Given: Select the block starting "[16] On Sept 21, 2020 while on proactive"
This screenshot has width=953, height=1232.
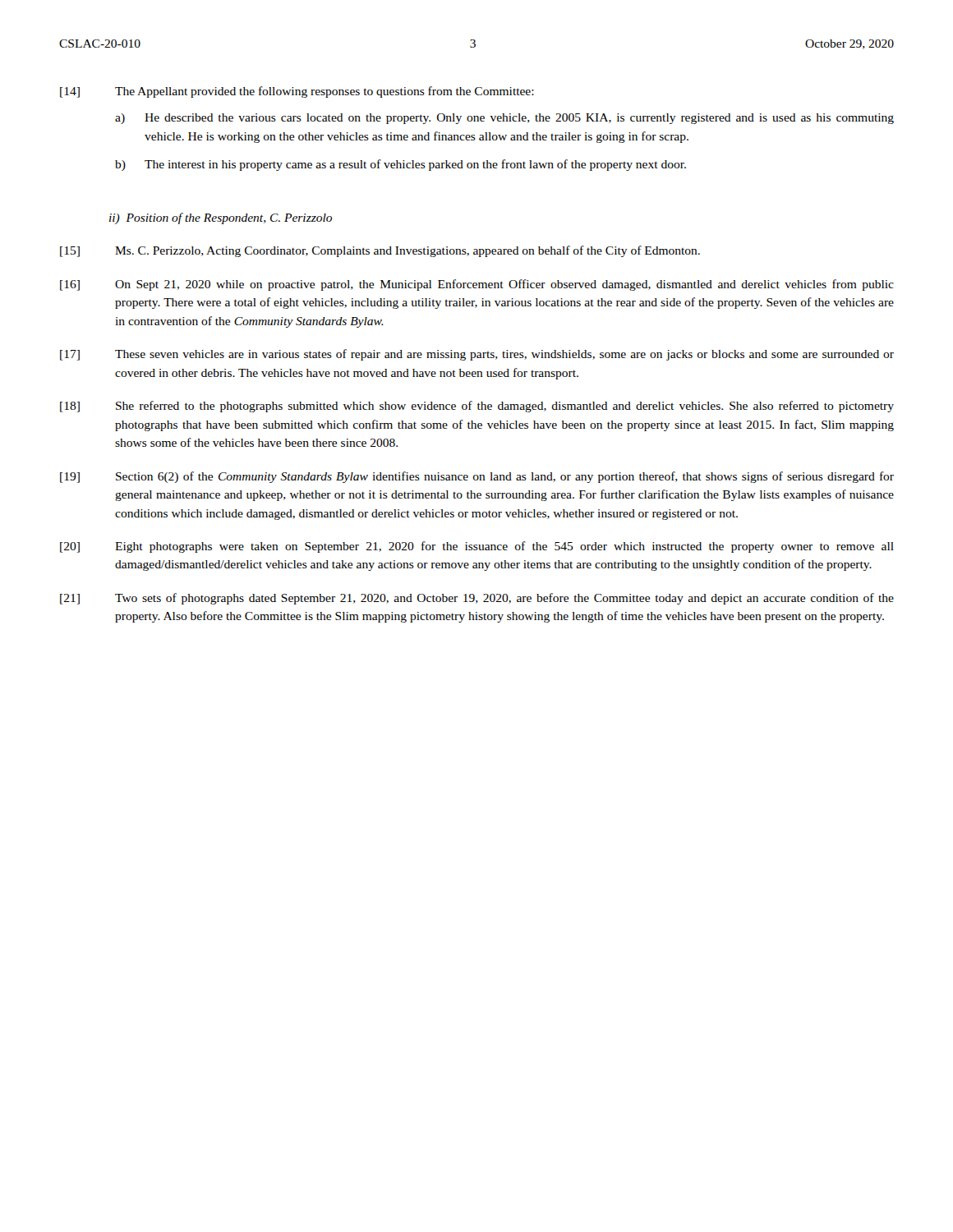Looking at the screenshot, I should [476, 303].
